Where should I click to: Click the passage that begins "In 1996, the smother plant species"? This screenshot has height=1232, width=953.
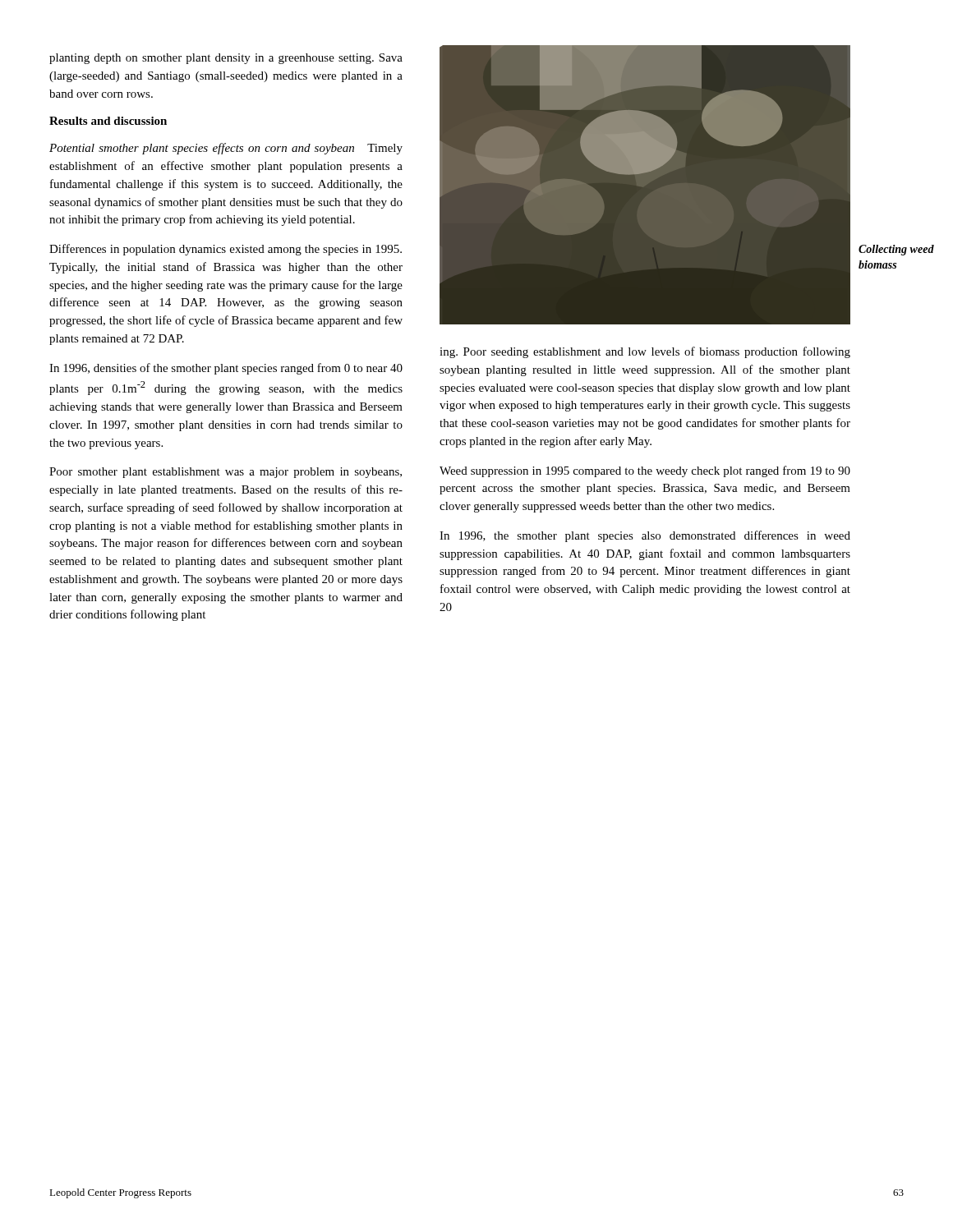pos(645,571)
